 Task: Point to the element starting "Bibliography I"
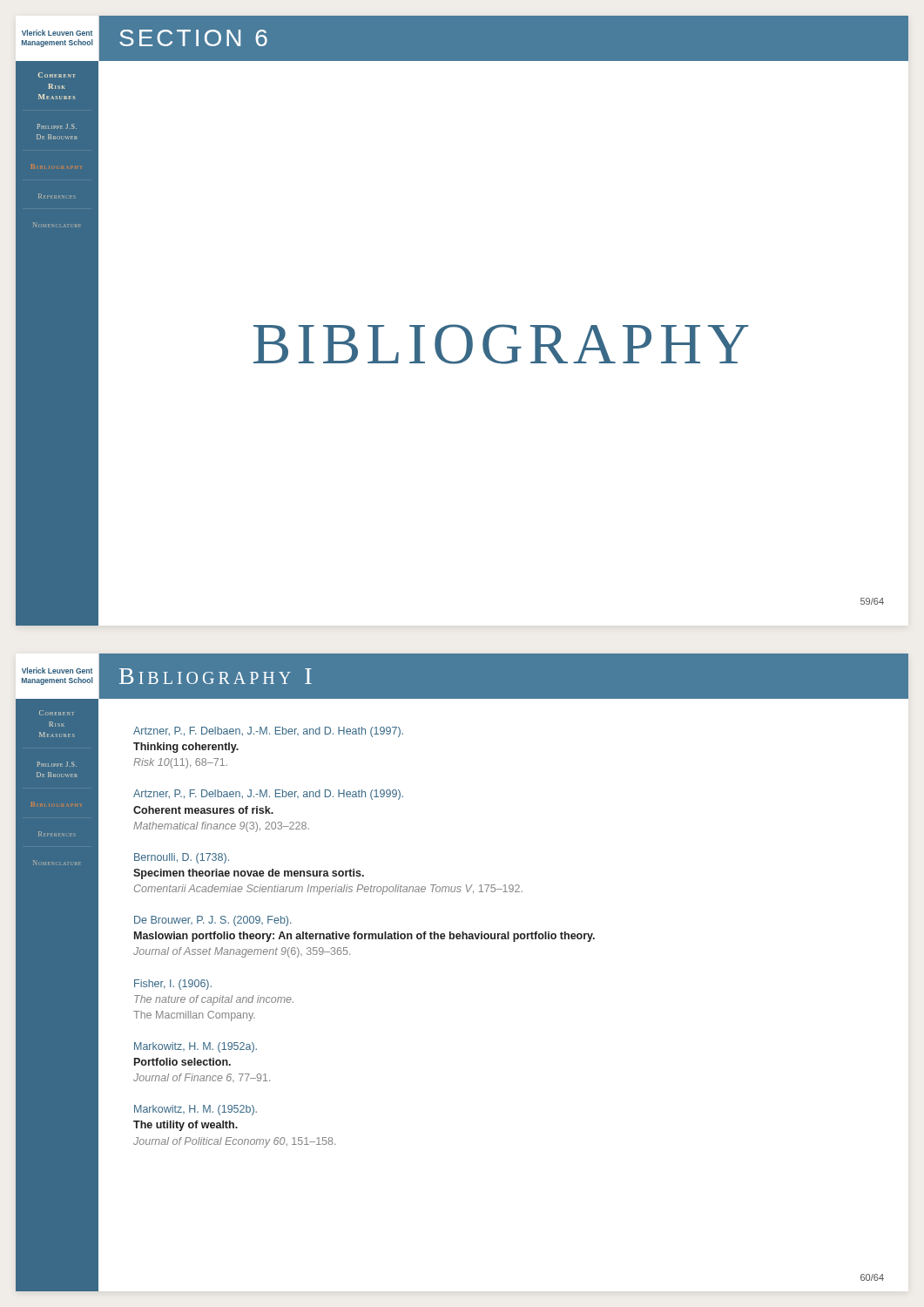217,676
